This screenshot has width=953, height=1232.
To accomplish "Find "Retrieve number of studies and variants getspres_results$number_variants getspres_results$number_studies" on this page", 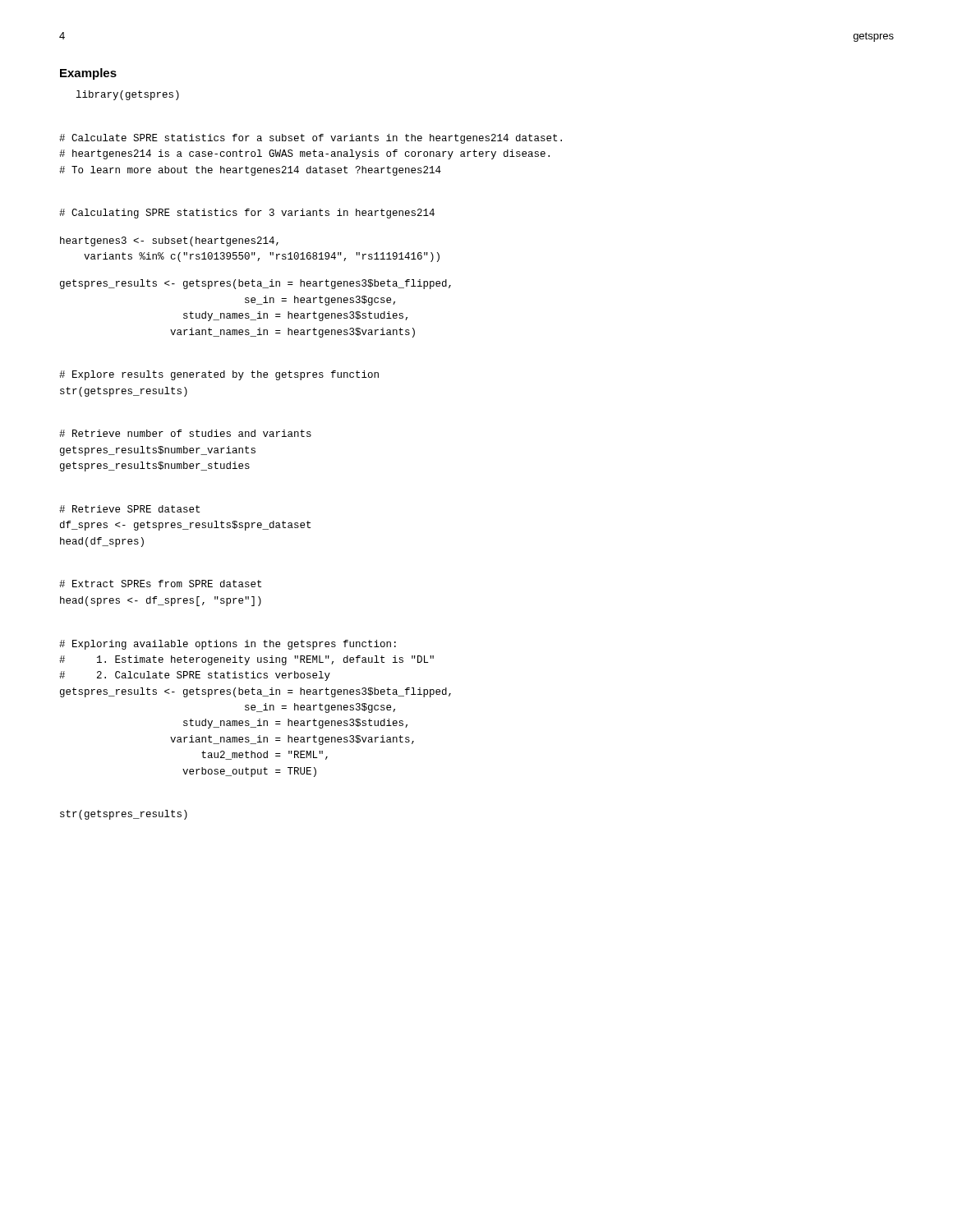I will click(x=186, y=451).
